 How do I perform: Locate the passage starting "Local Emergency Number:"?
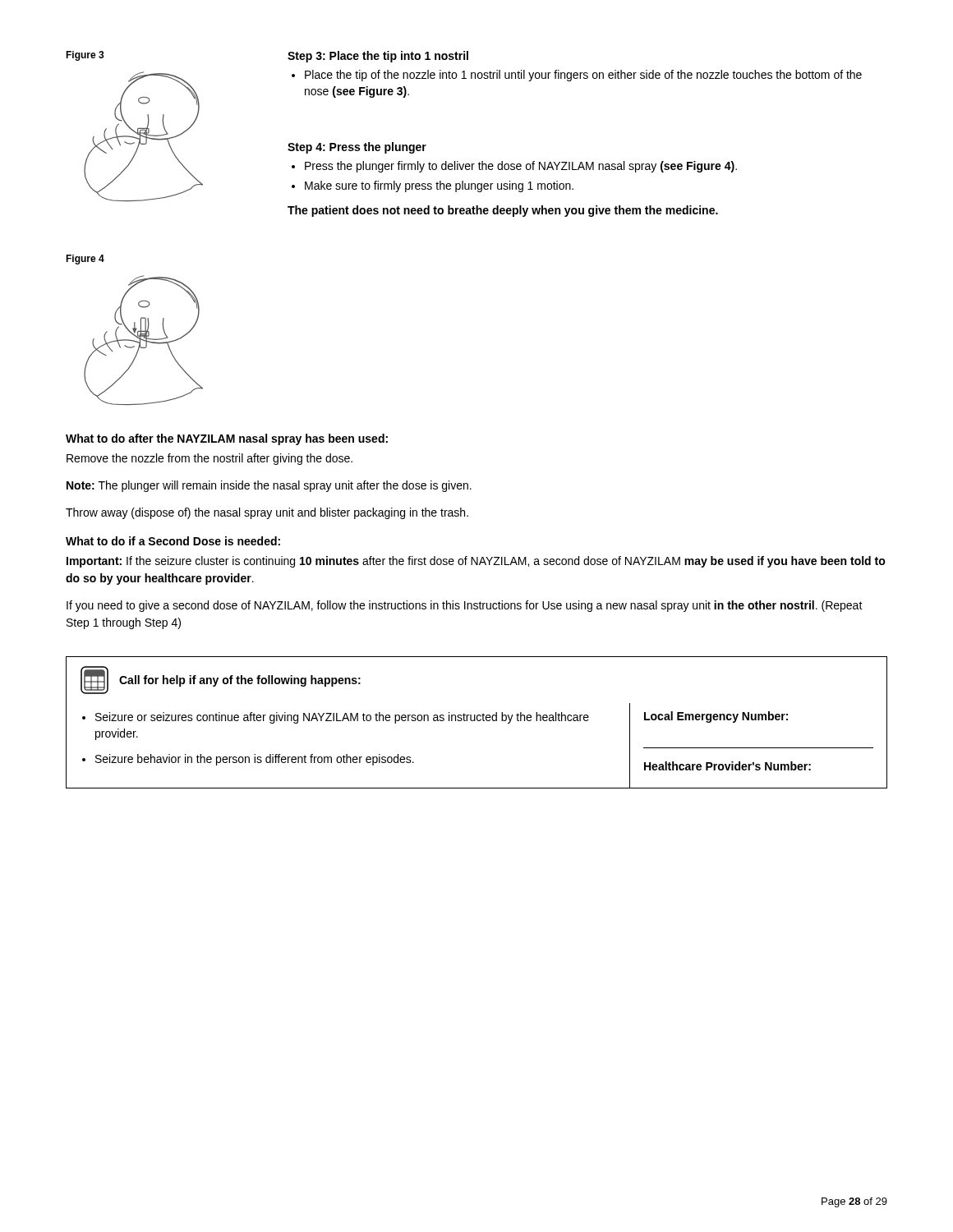716,716
